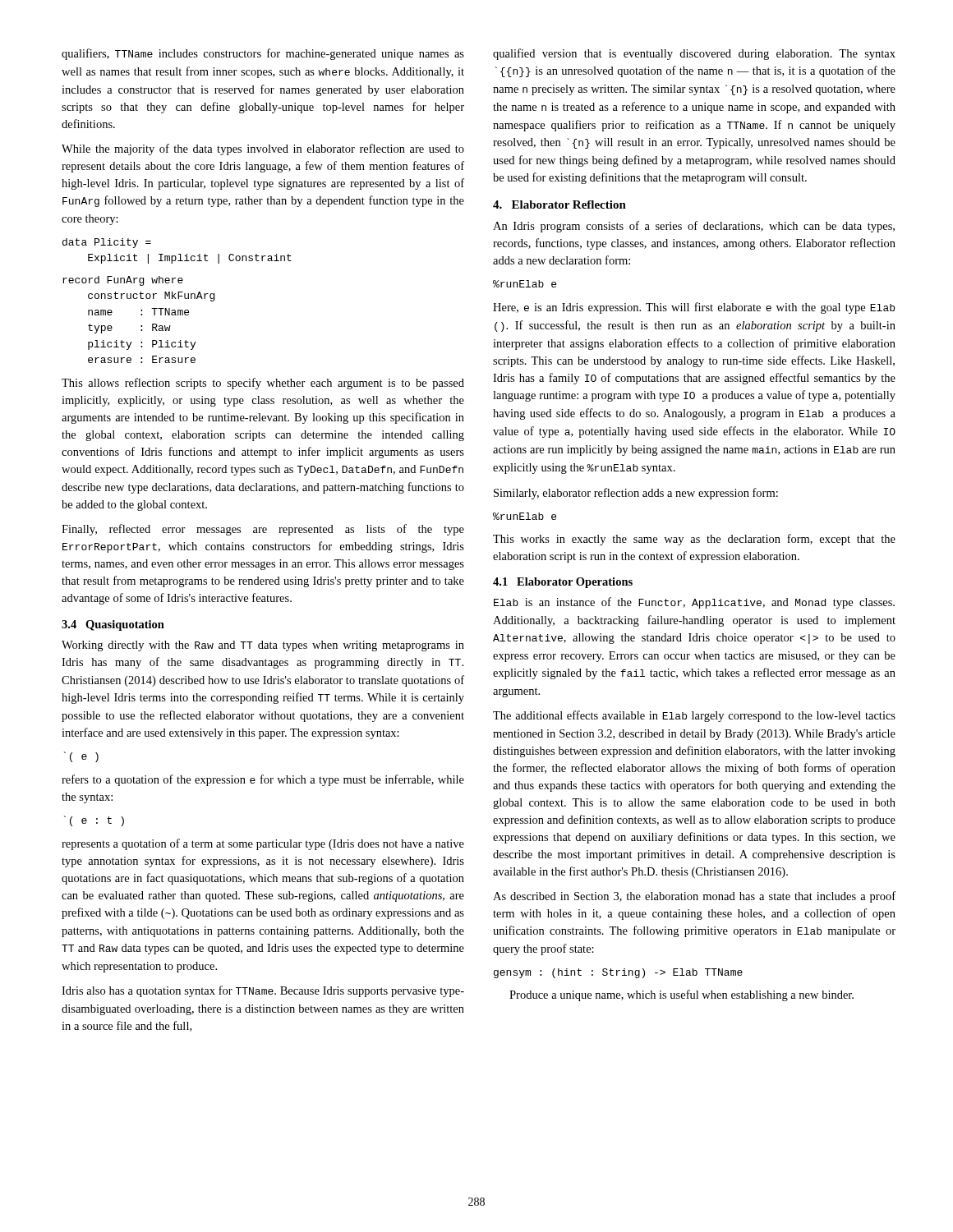This screenshot has height=1232, width=953.
Task: Select the text starting "refers to a quotation of the"
Action: (263, 788)
